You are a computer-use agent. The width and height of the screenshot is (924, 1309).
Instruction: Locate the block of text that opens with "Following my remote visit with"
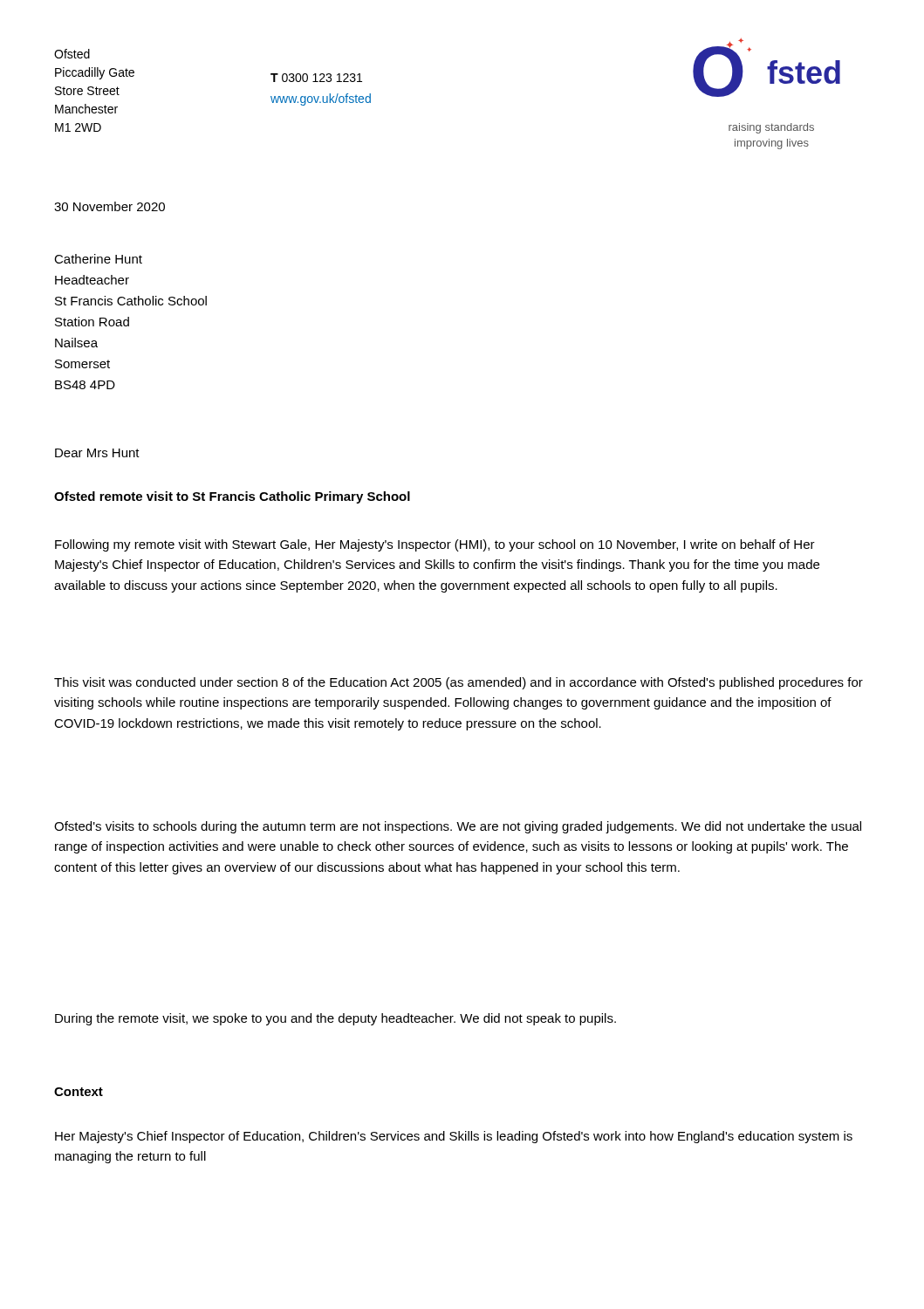click(437, 564)
